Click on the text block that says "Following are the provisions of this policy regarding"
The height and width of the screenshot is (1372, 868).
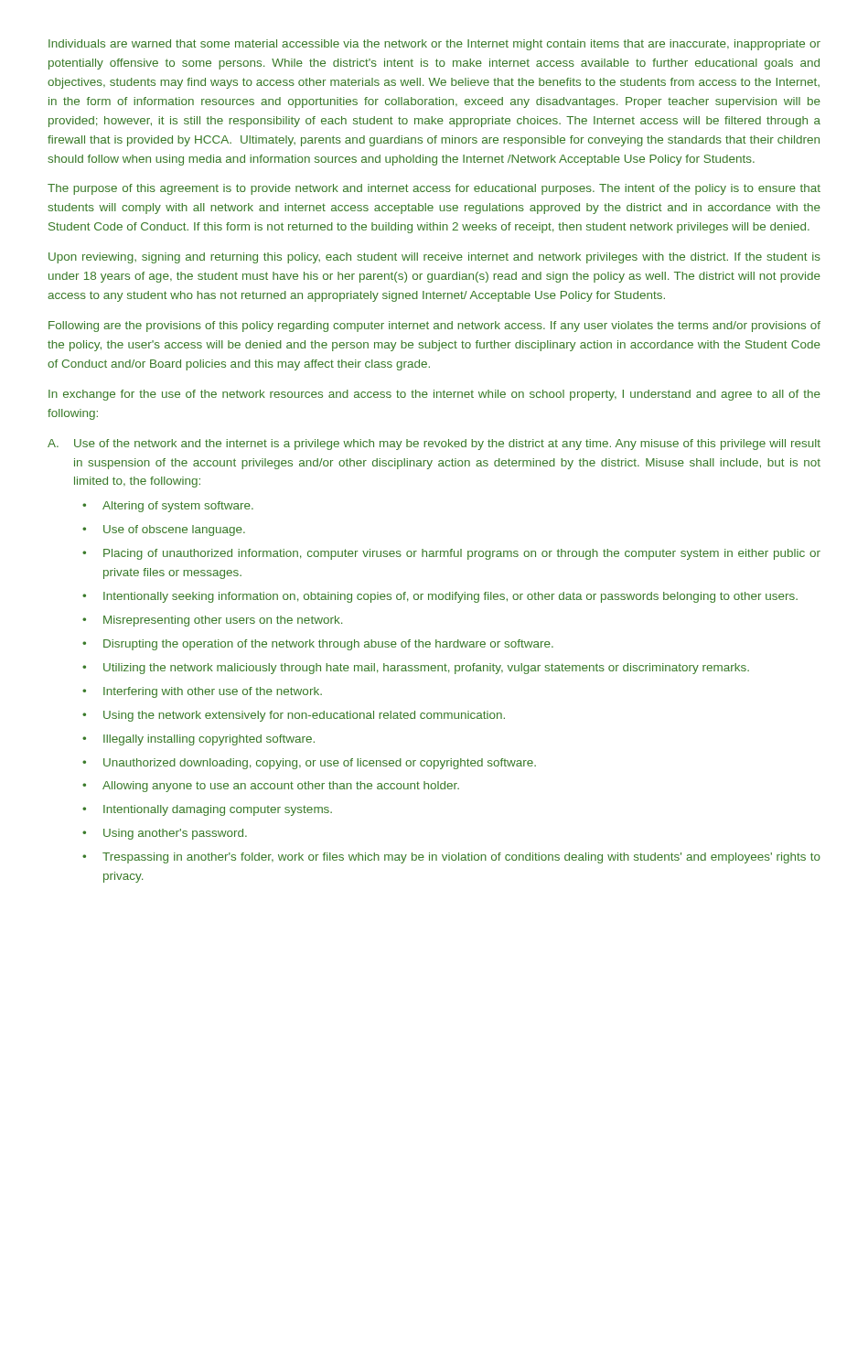pos(434,344)
